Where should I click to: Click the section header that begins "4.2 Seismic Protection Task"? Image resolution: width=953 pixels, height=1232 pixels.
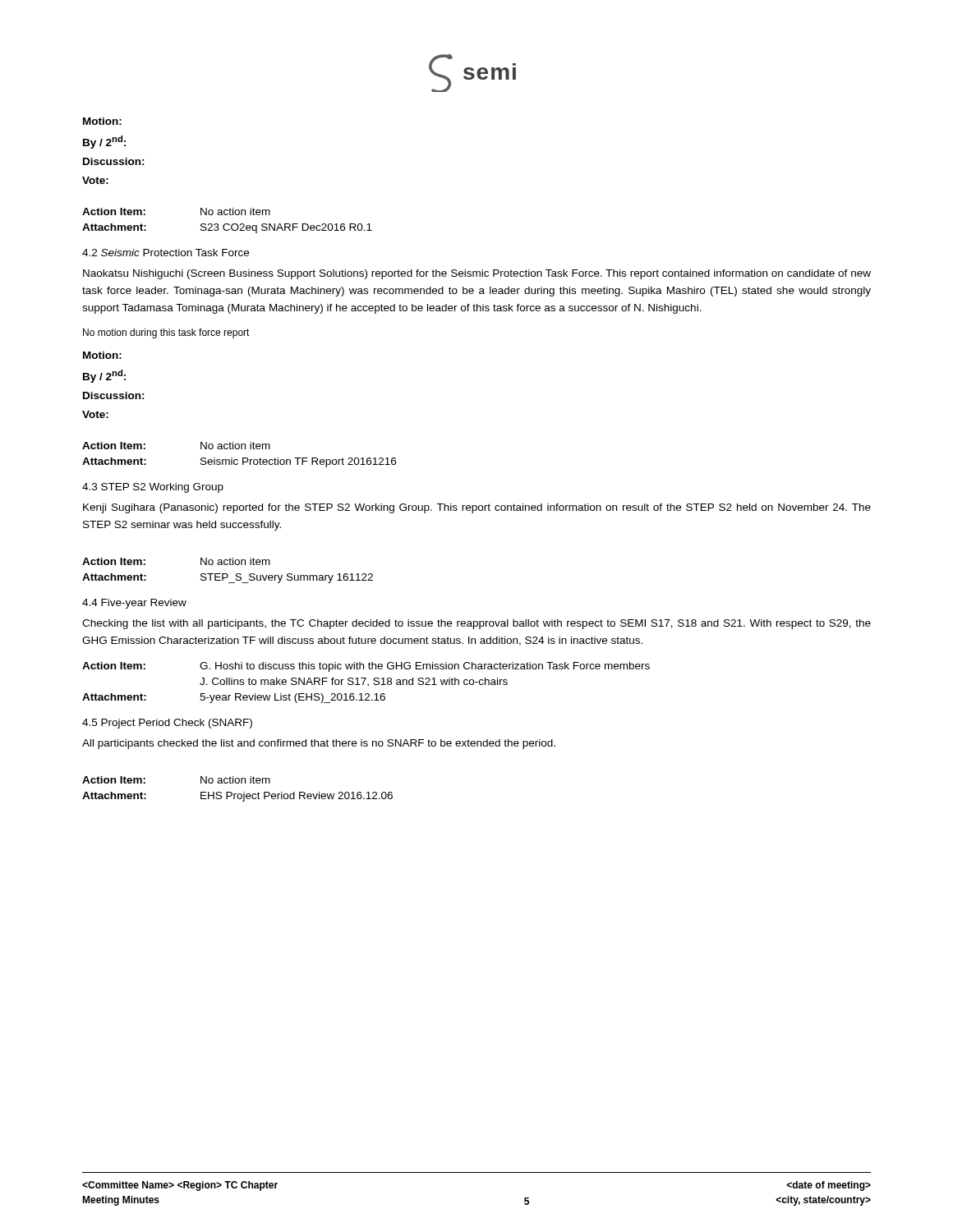click(166, 253)
